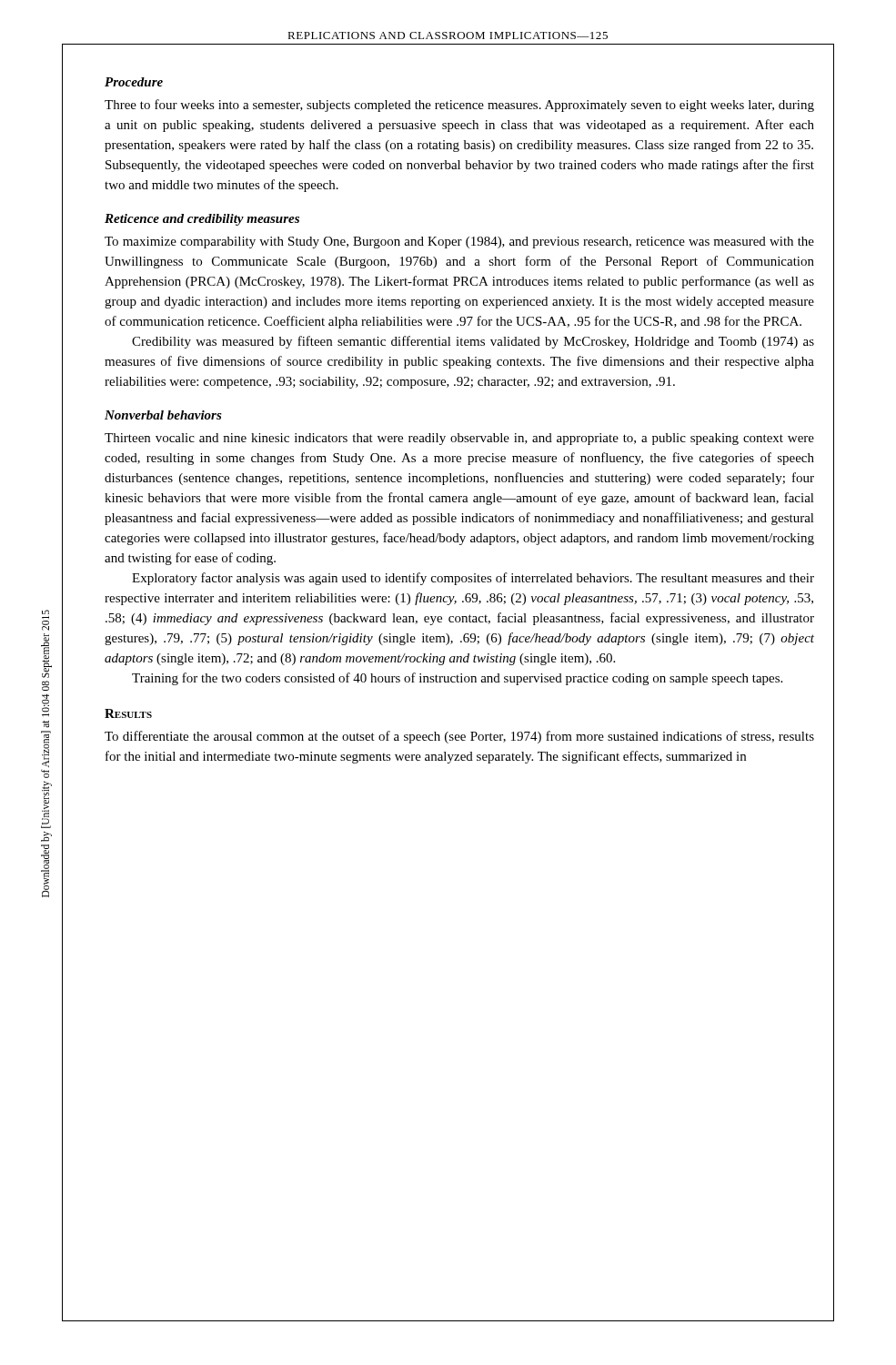Find the text block that reads "Thirteen vocalic and"
This screenshot has height=1365, width=896.
[x=459, y=498]
